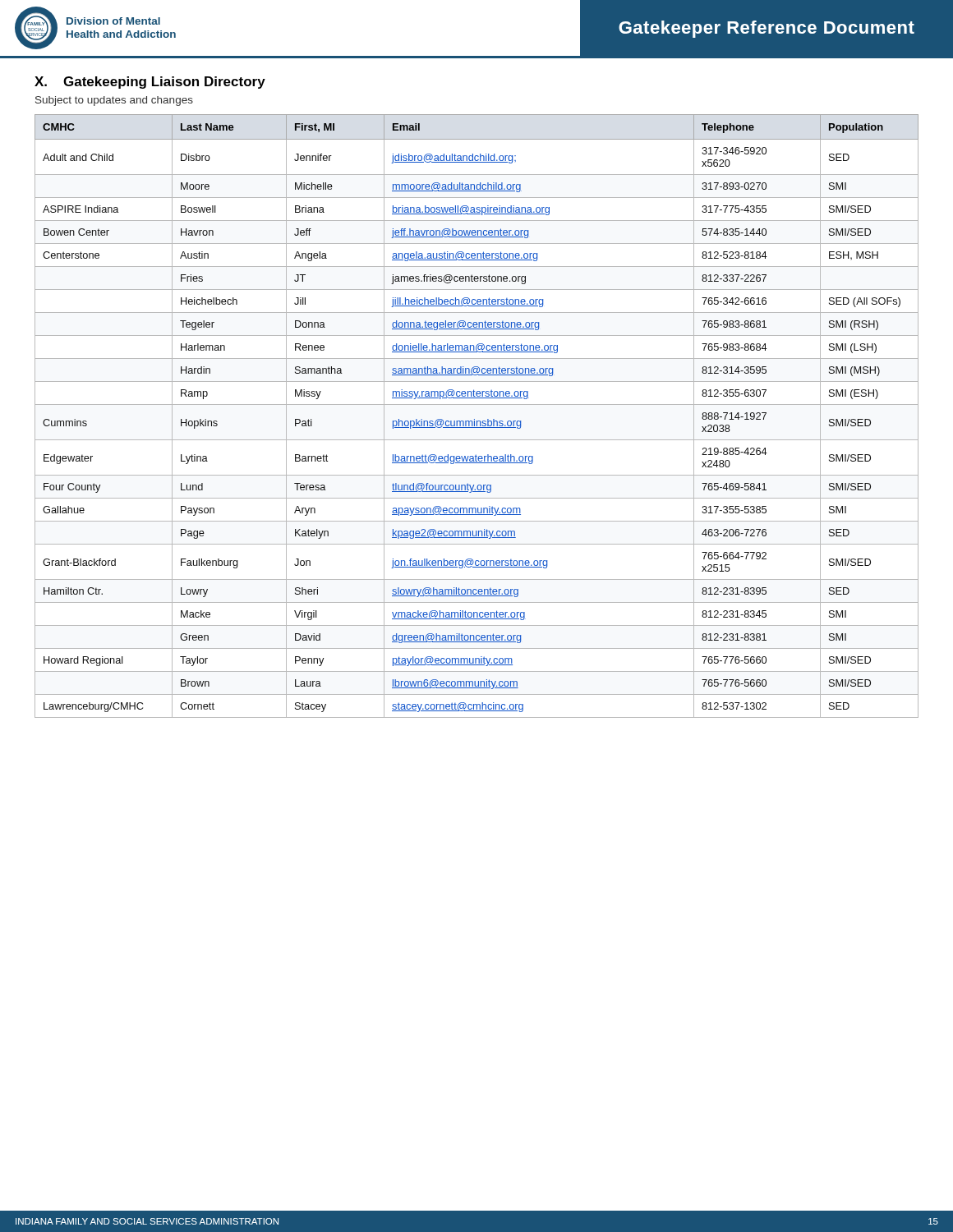Image resolution: width=953 pixels, height=1232 pixels.
Task: Click on the table containing "SMI (ESH)"
Action: point(476,416)
